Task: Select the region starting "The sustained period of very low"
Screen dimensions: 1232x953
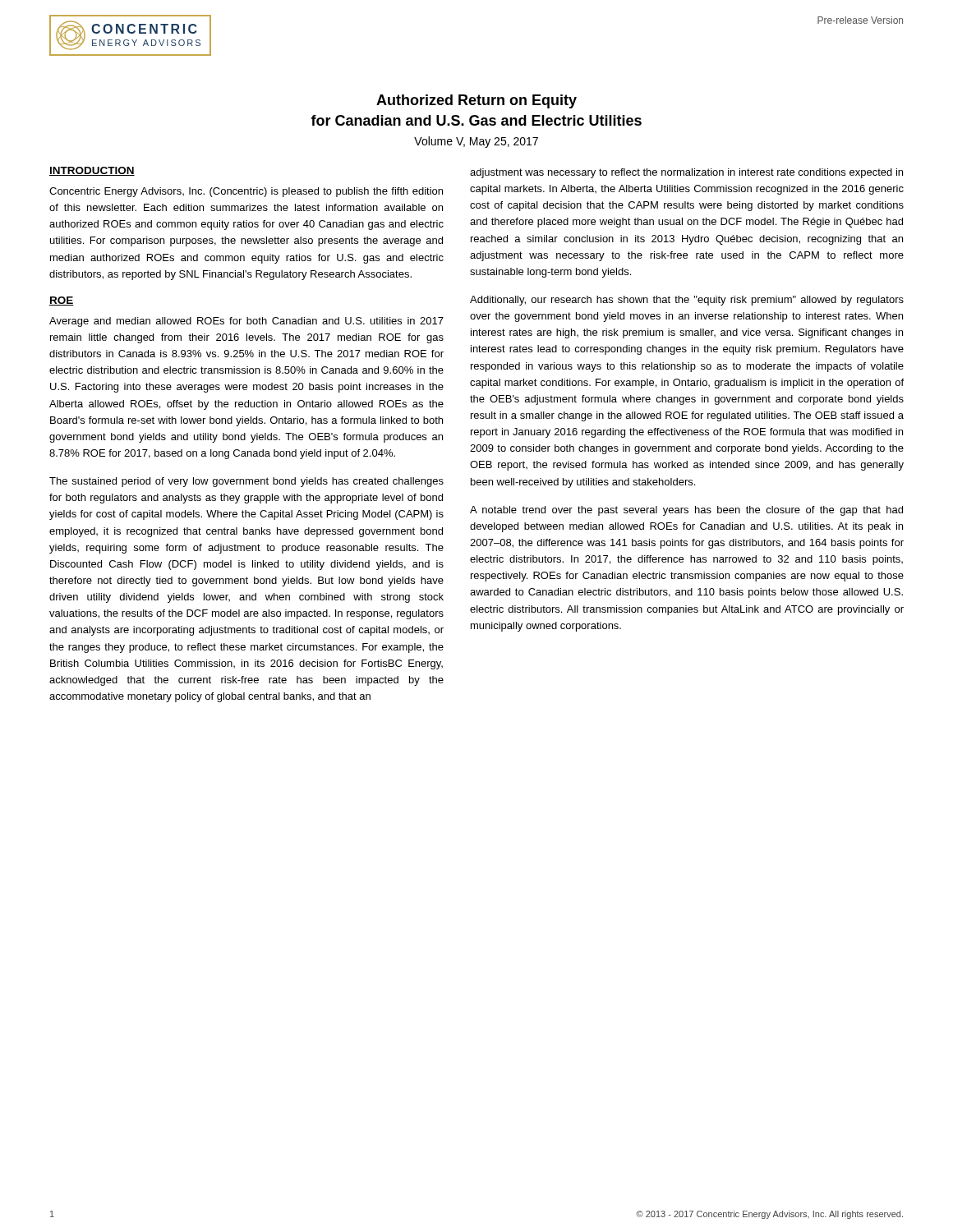Action: [x=246, y=589]
